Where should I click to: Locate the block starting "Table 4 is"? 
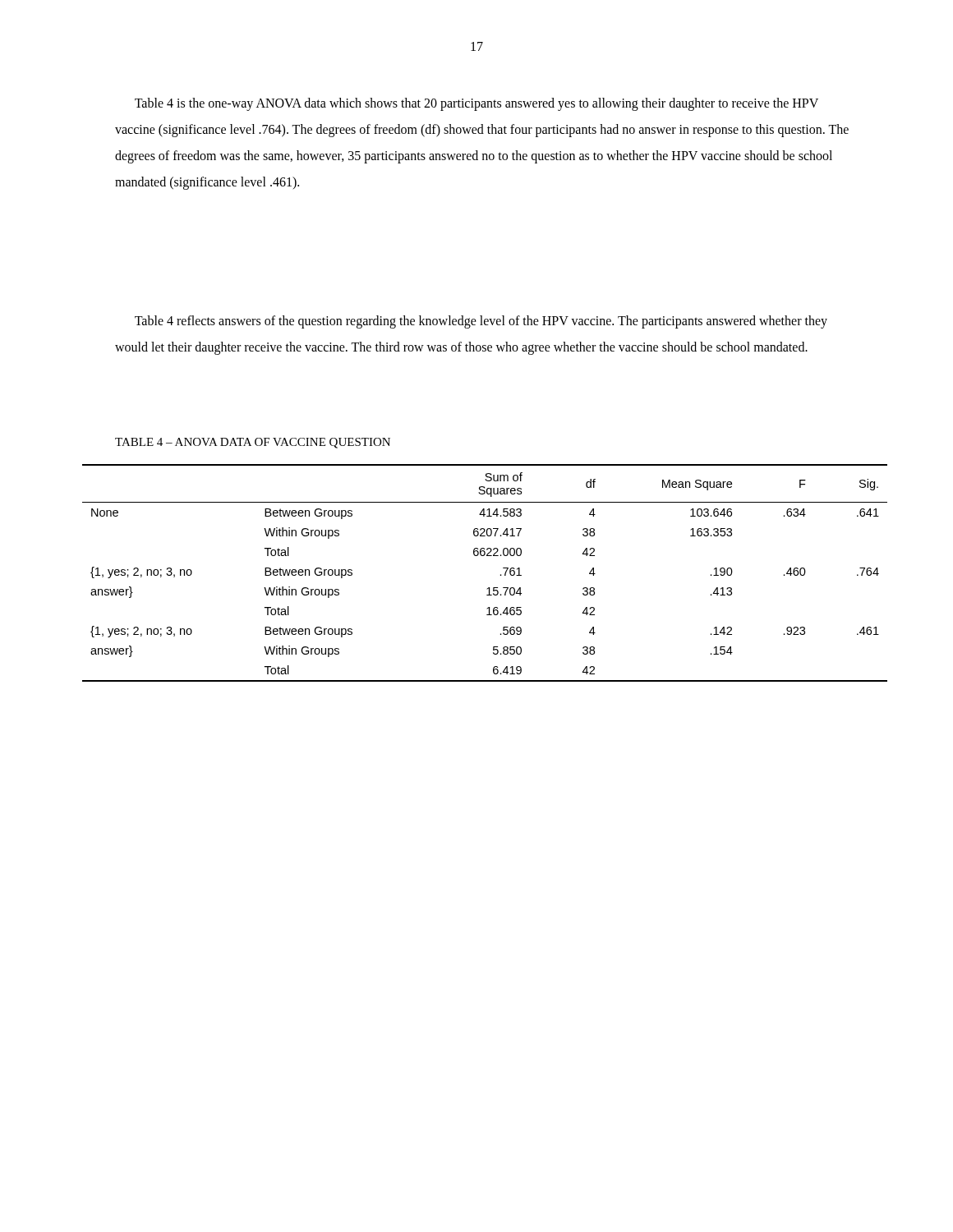click(x=482, y=142)
